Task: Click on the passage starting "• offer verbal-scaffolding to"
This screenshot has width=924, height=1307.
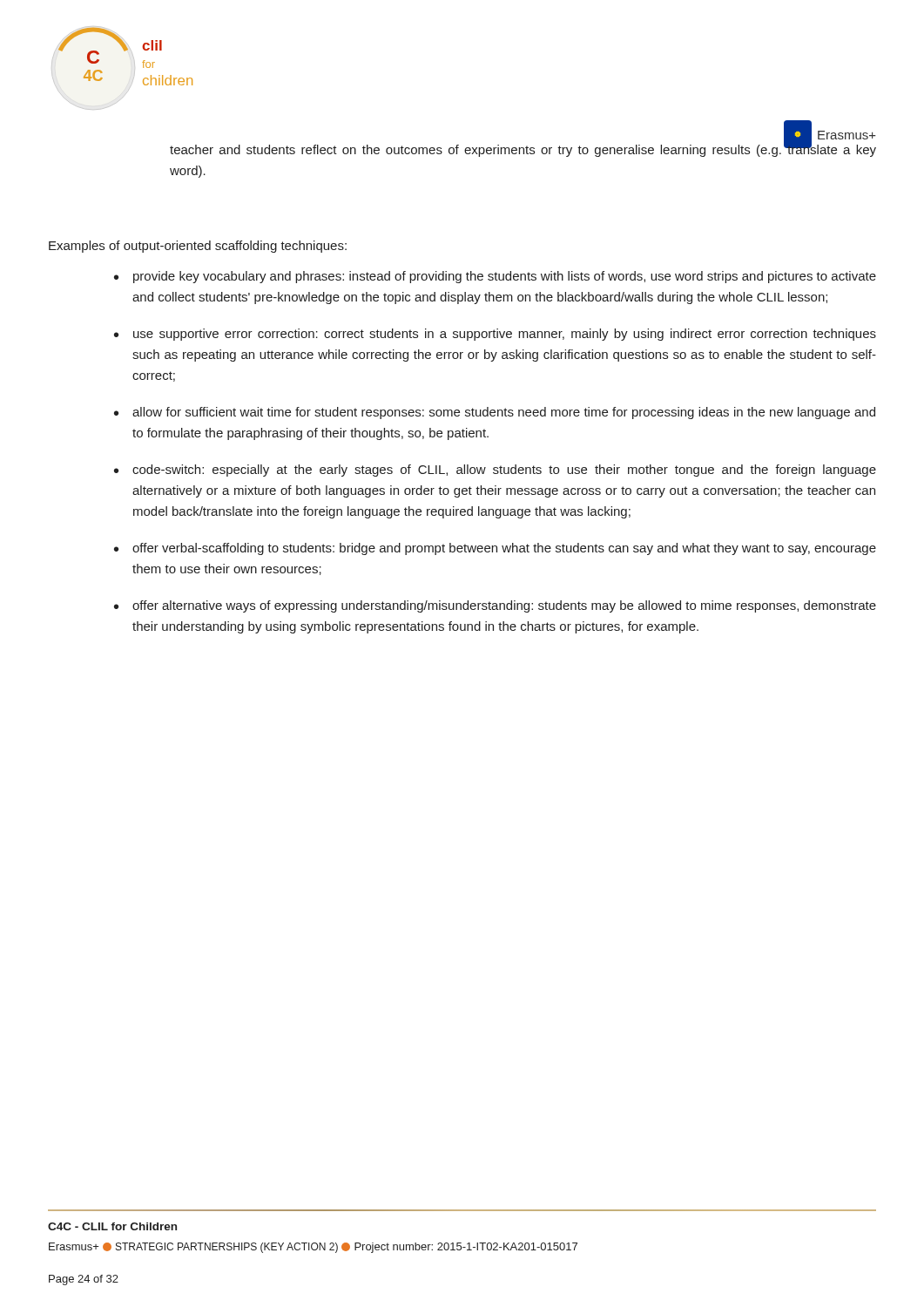Action: [x=495, y=558]
